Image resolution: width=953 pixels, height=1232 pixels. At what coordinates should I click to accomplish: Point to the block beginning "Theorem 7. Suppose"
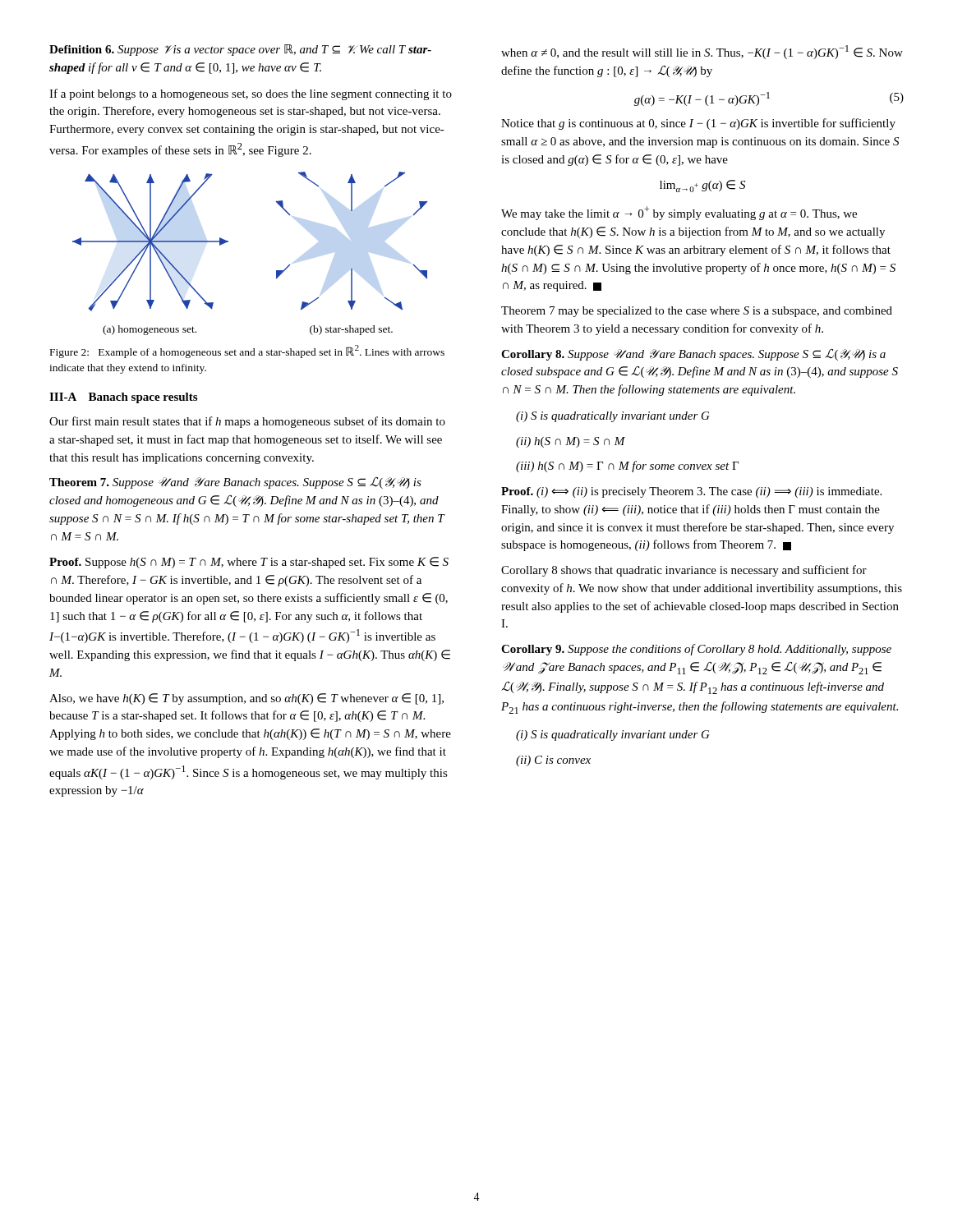point(251,510)
